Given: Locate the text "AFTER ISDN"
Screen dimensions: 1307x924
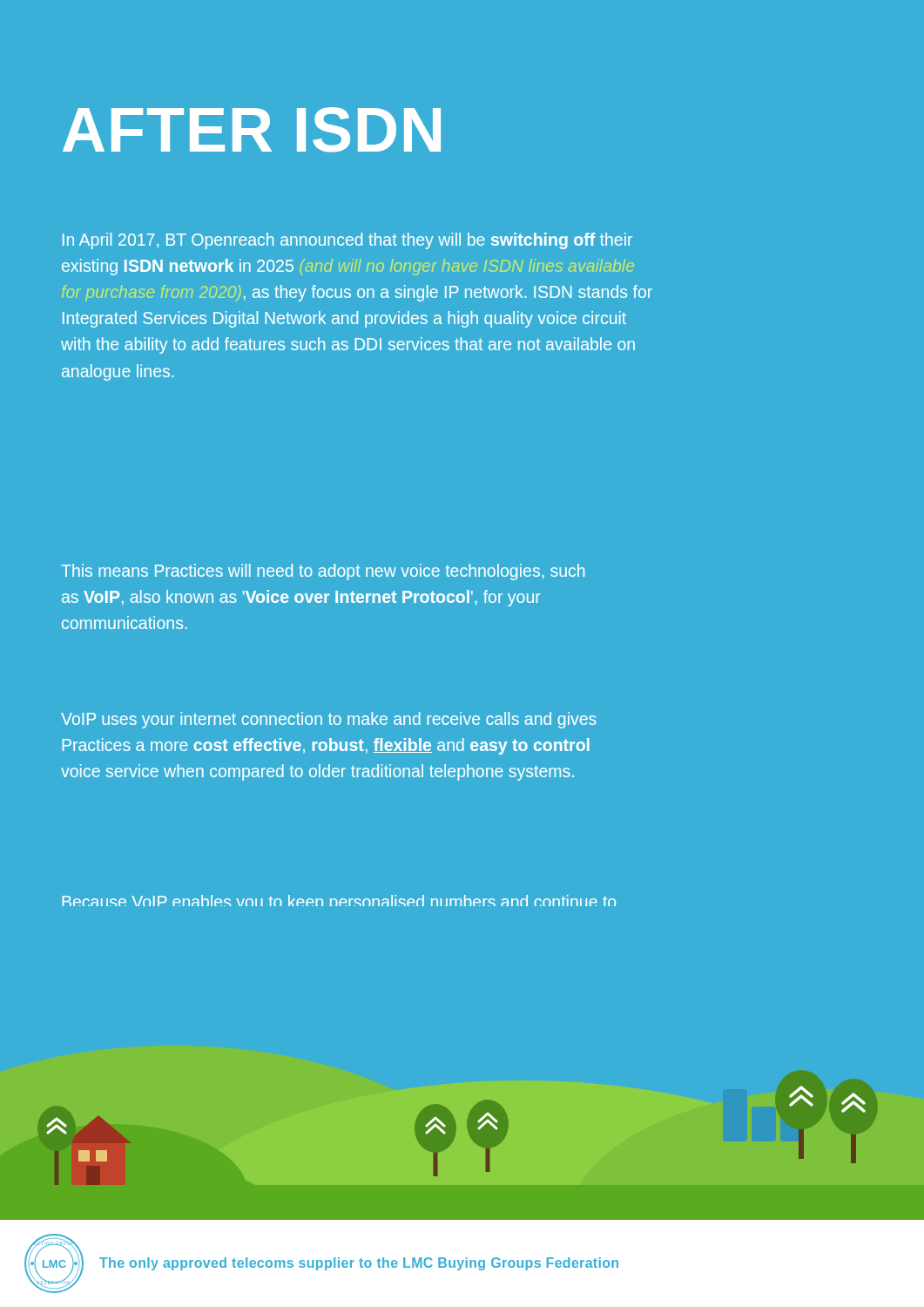Looking at the screenshot, I should [x=253, y=130].
